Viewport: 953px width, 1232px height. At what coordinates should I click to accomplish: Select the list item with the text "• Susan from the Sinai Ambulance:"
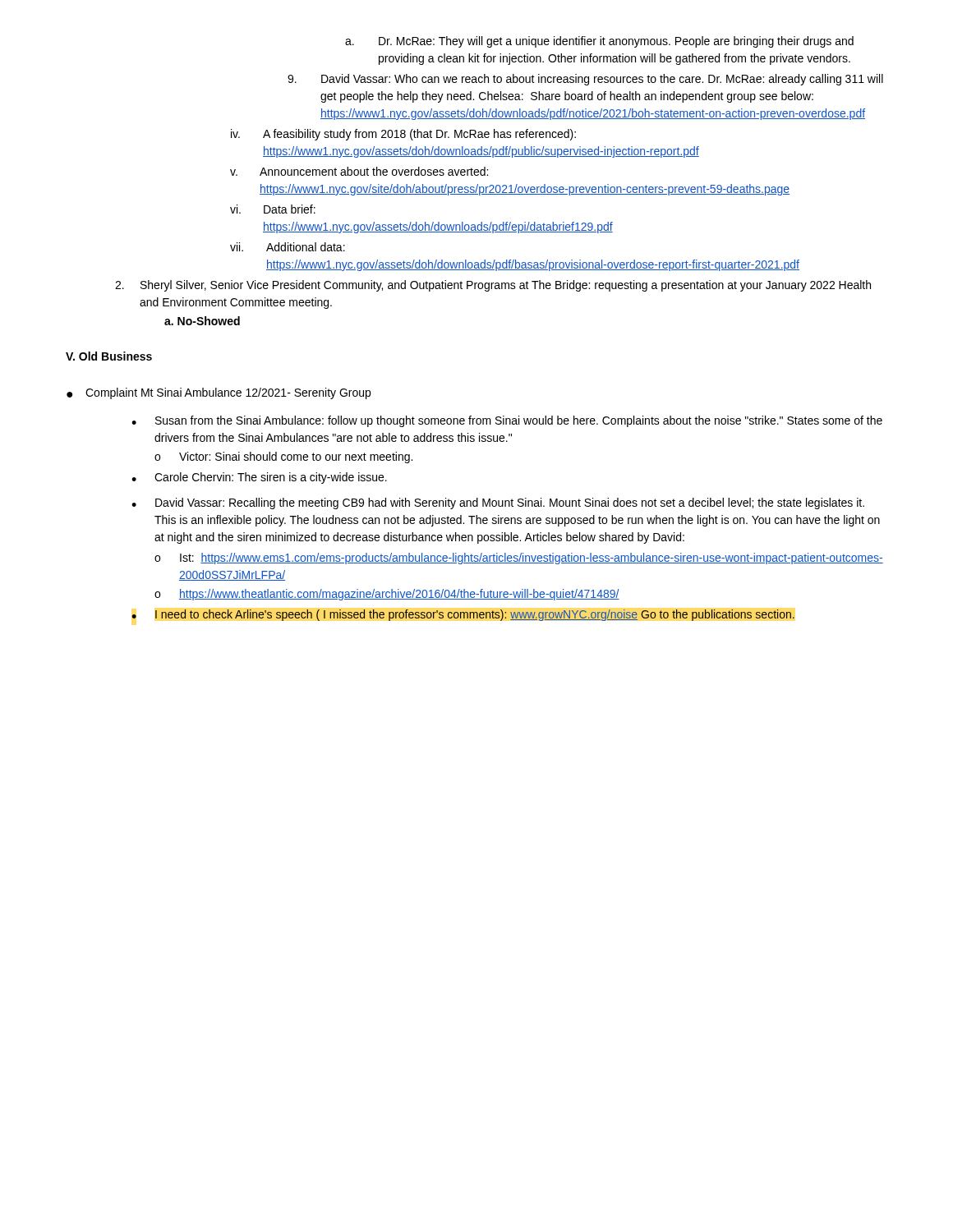[x=509, y=439]
